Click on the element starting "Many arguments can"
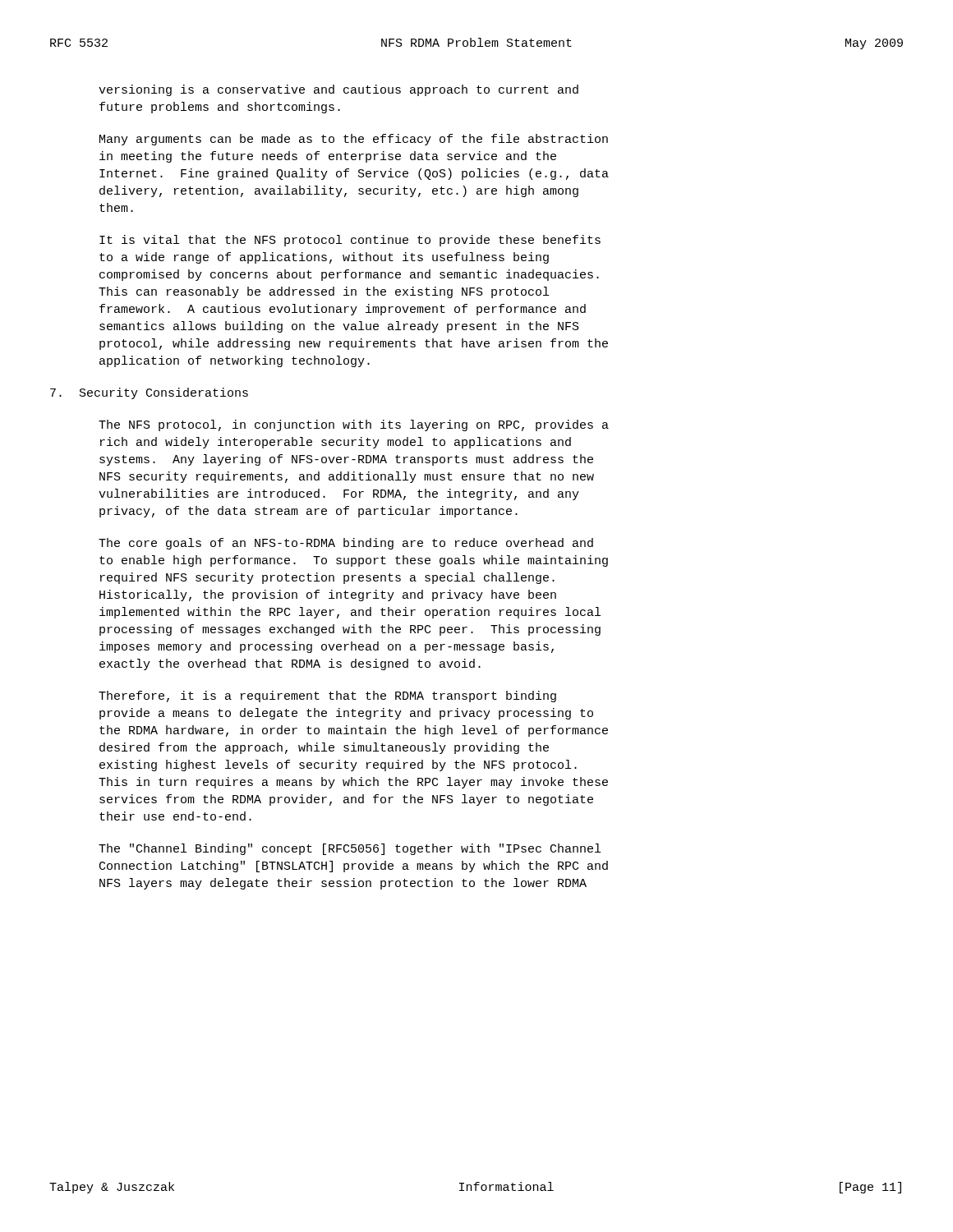Screen dimensions: 1232x953 (354, 175)
